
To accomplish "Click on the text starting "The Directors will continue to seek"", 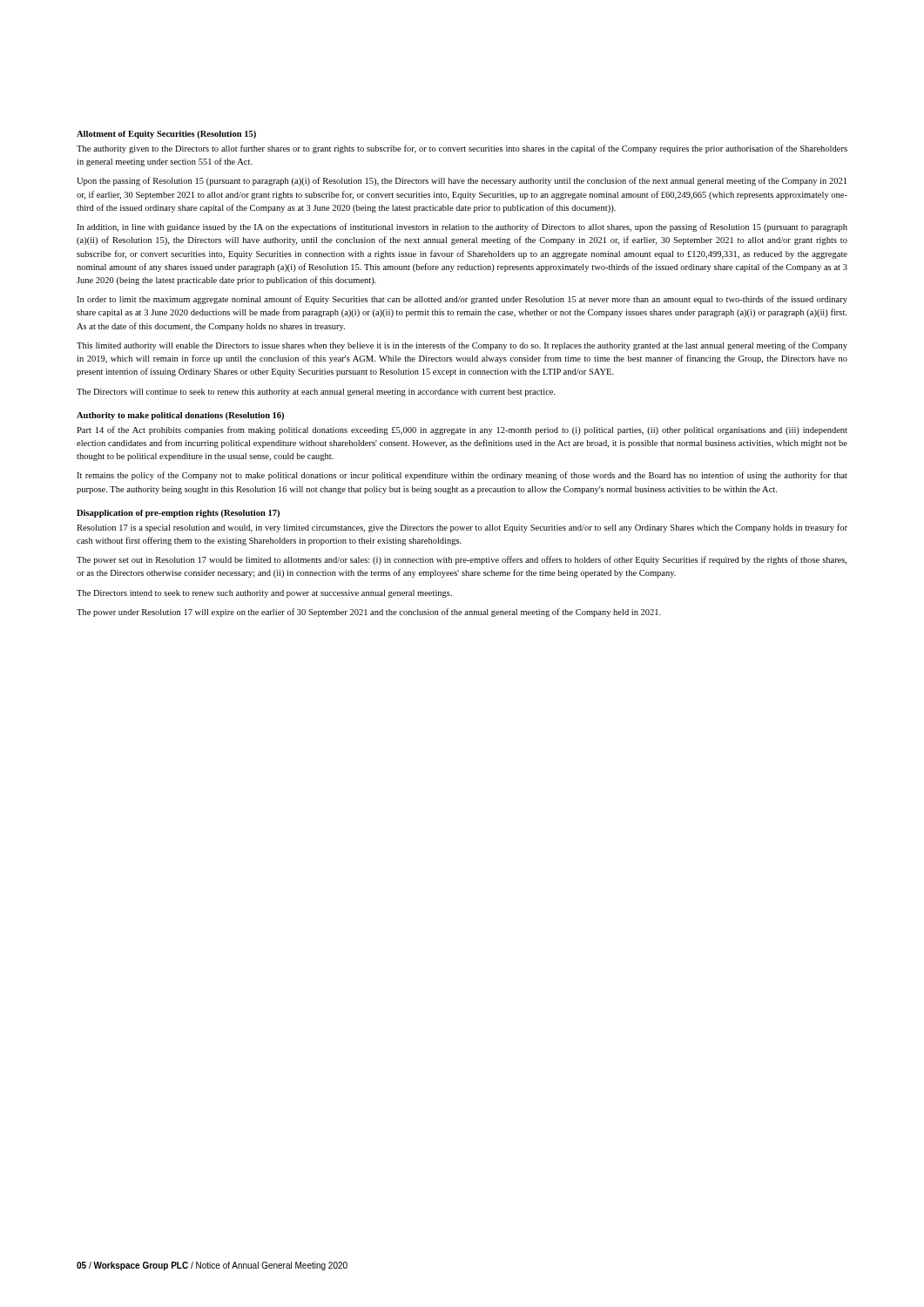I will point(462,391).
